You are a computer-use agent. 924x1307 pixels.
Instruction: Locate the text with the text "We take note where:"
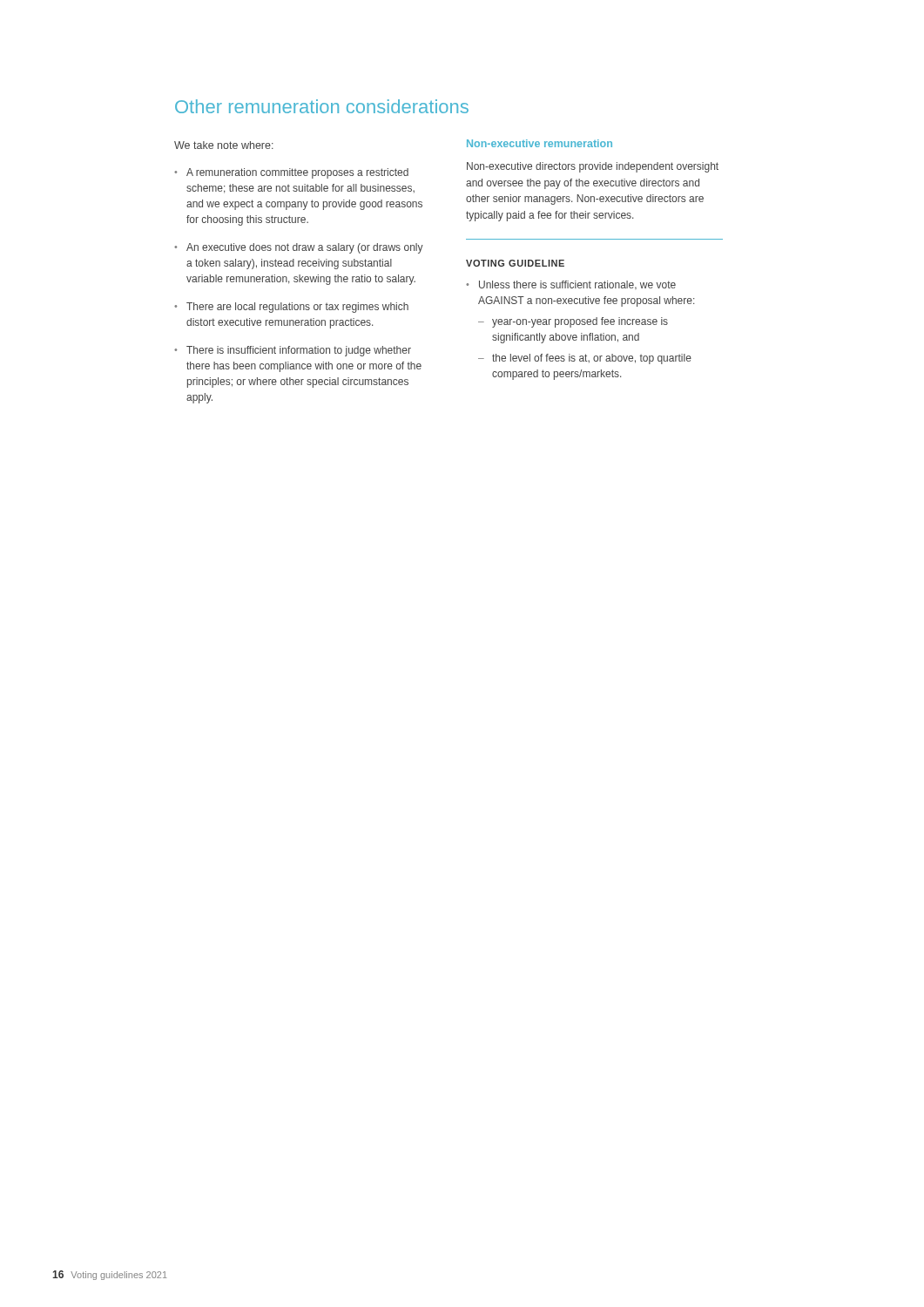click(224, 145)
